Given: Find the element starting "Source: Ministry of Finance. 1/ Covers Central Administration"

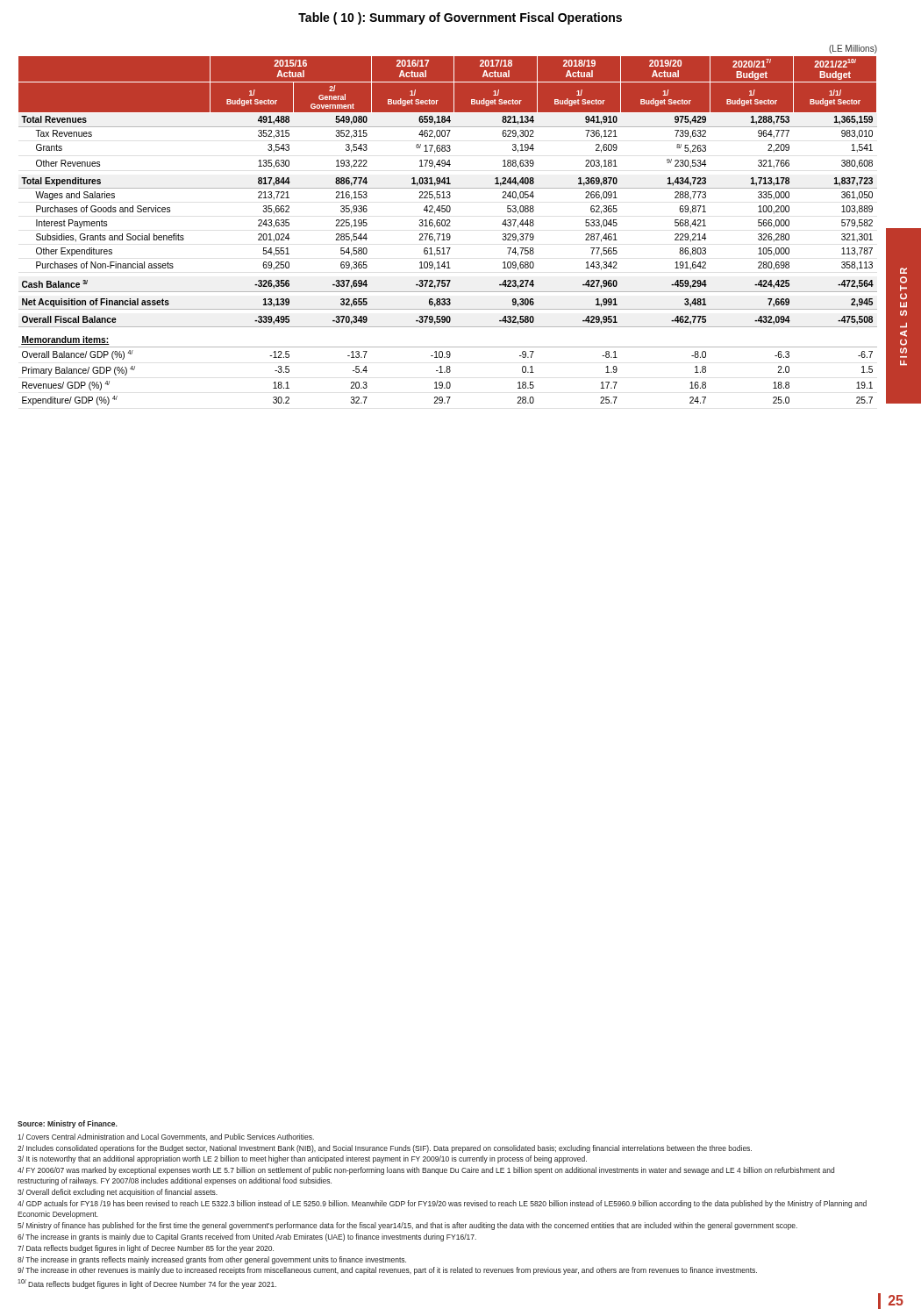Looking at the screenshot, I should pos(445,1205).
